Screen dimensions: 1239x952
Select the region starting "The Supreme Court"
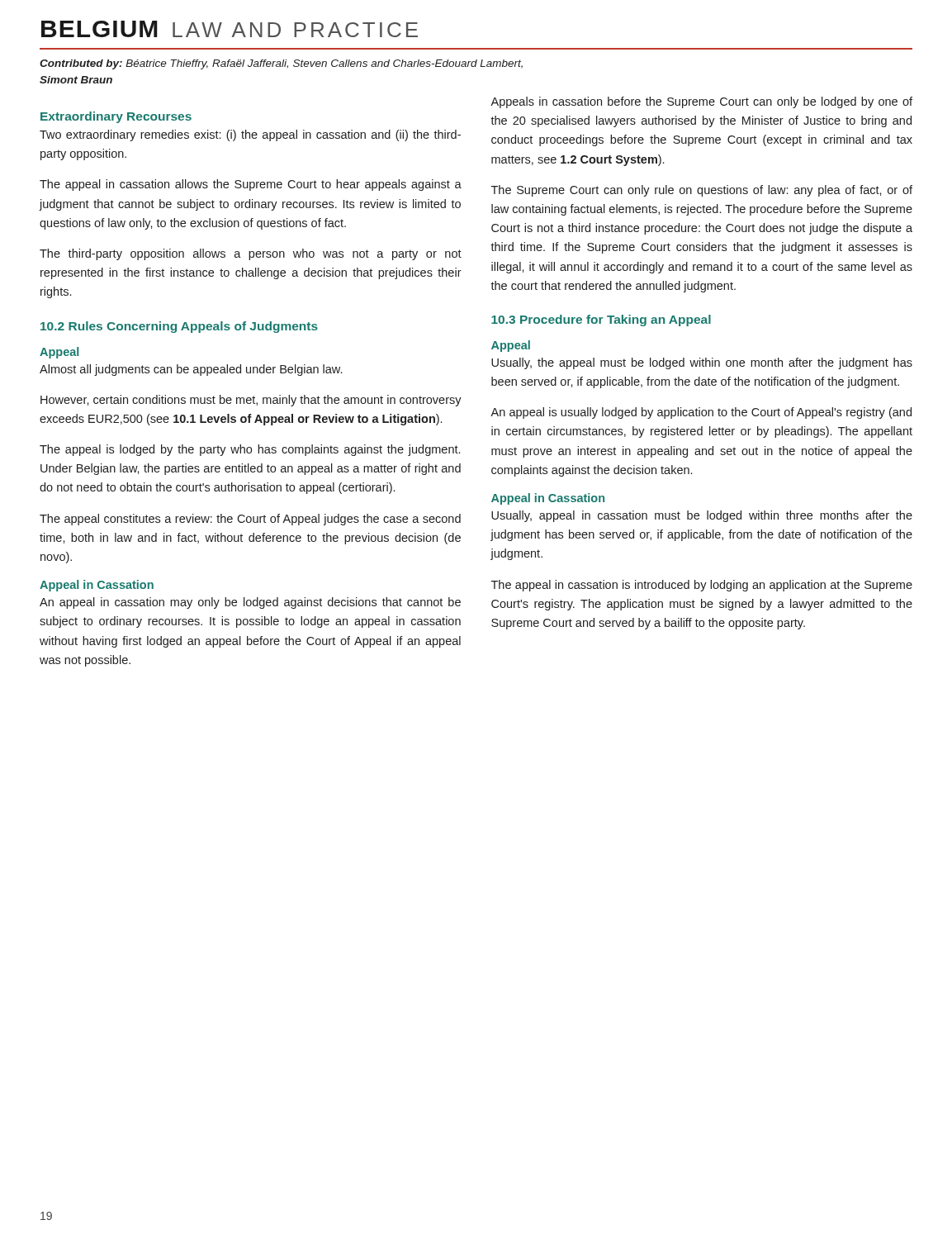coord(702,238)
